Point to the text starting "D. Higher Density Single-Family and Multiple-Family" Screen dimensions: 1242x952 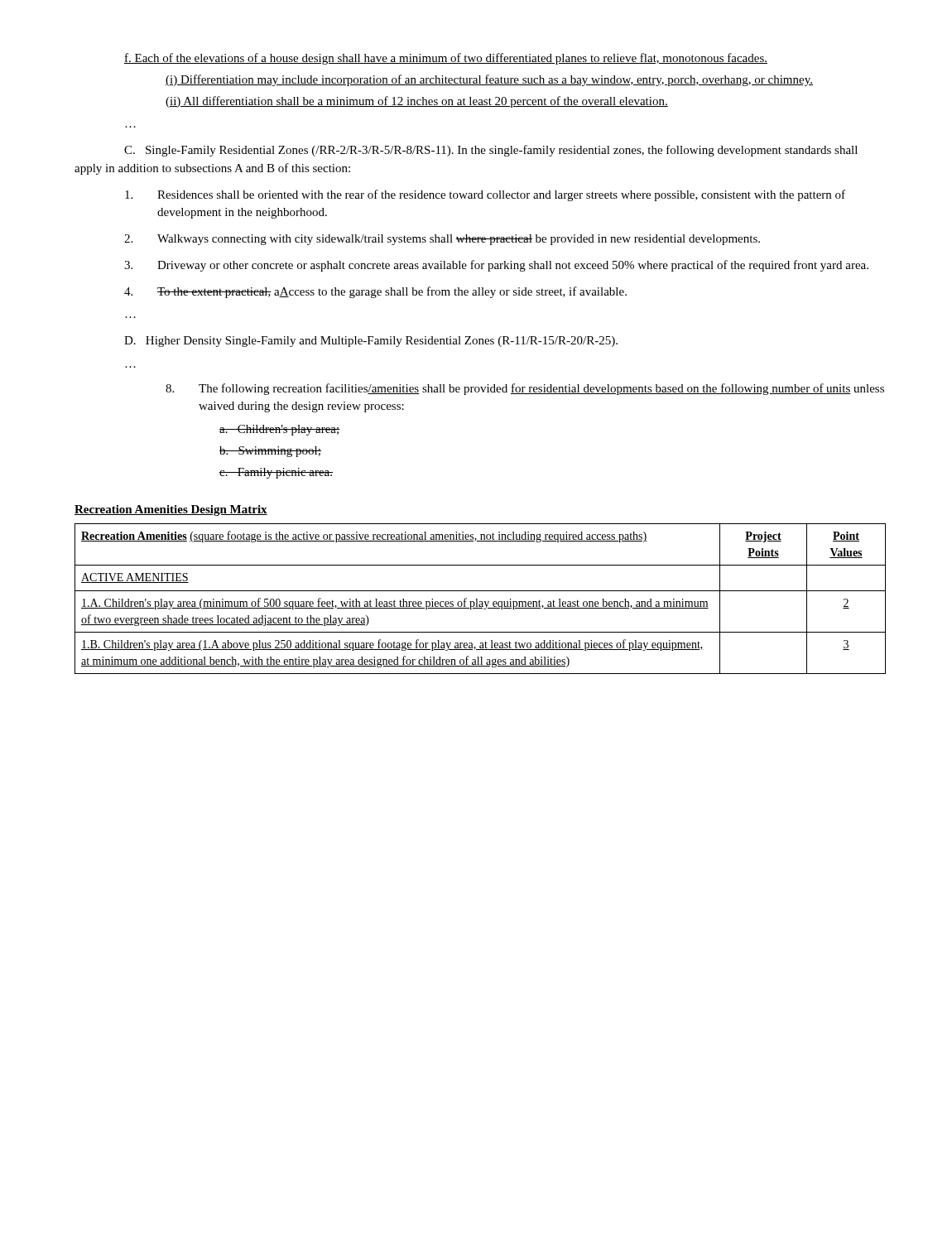click(x=371, y=340)
